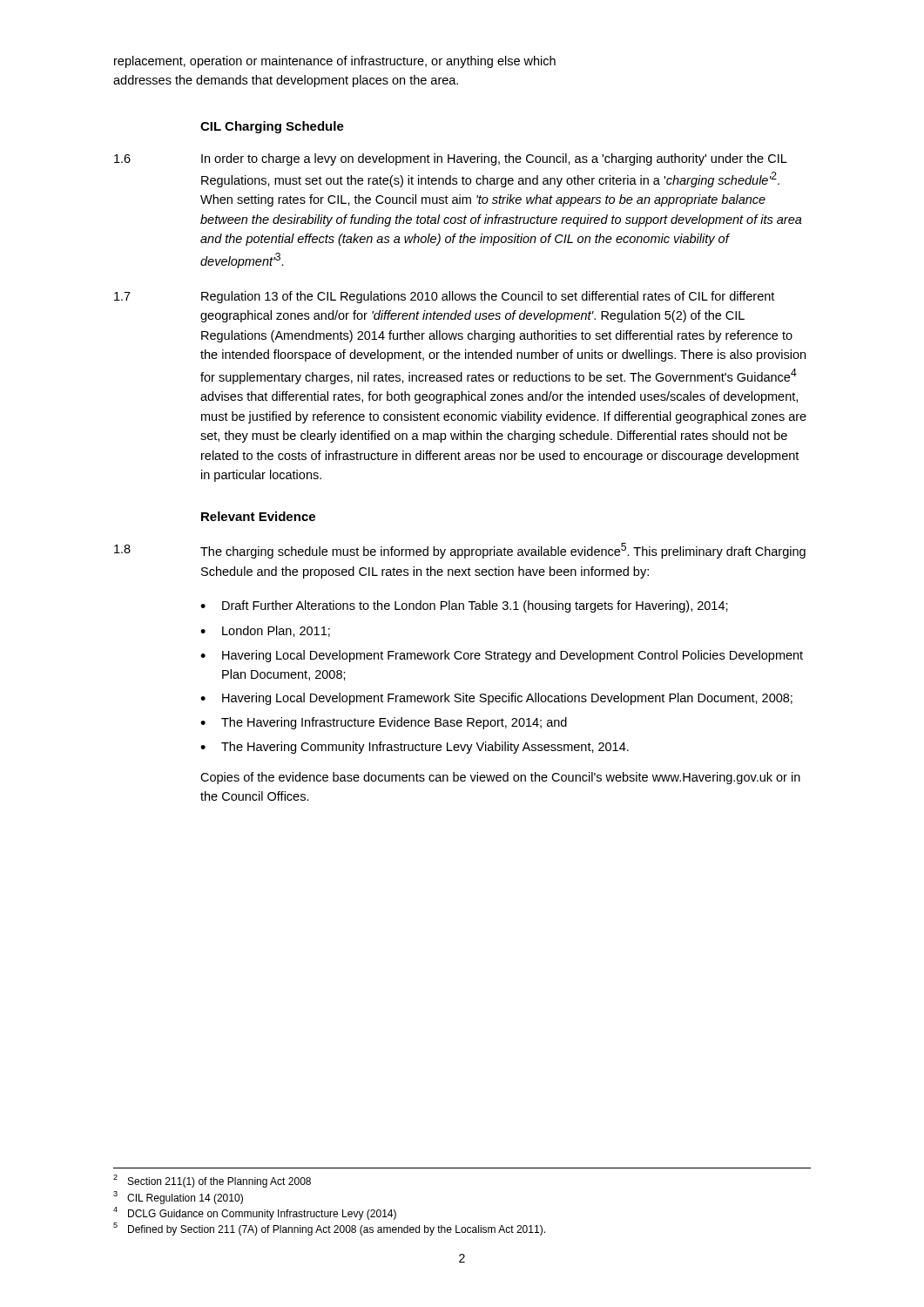
Task: Select the element starting "7 Regulation 13 of the"
Action: 462,386
